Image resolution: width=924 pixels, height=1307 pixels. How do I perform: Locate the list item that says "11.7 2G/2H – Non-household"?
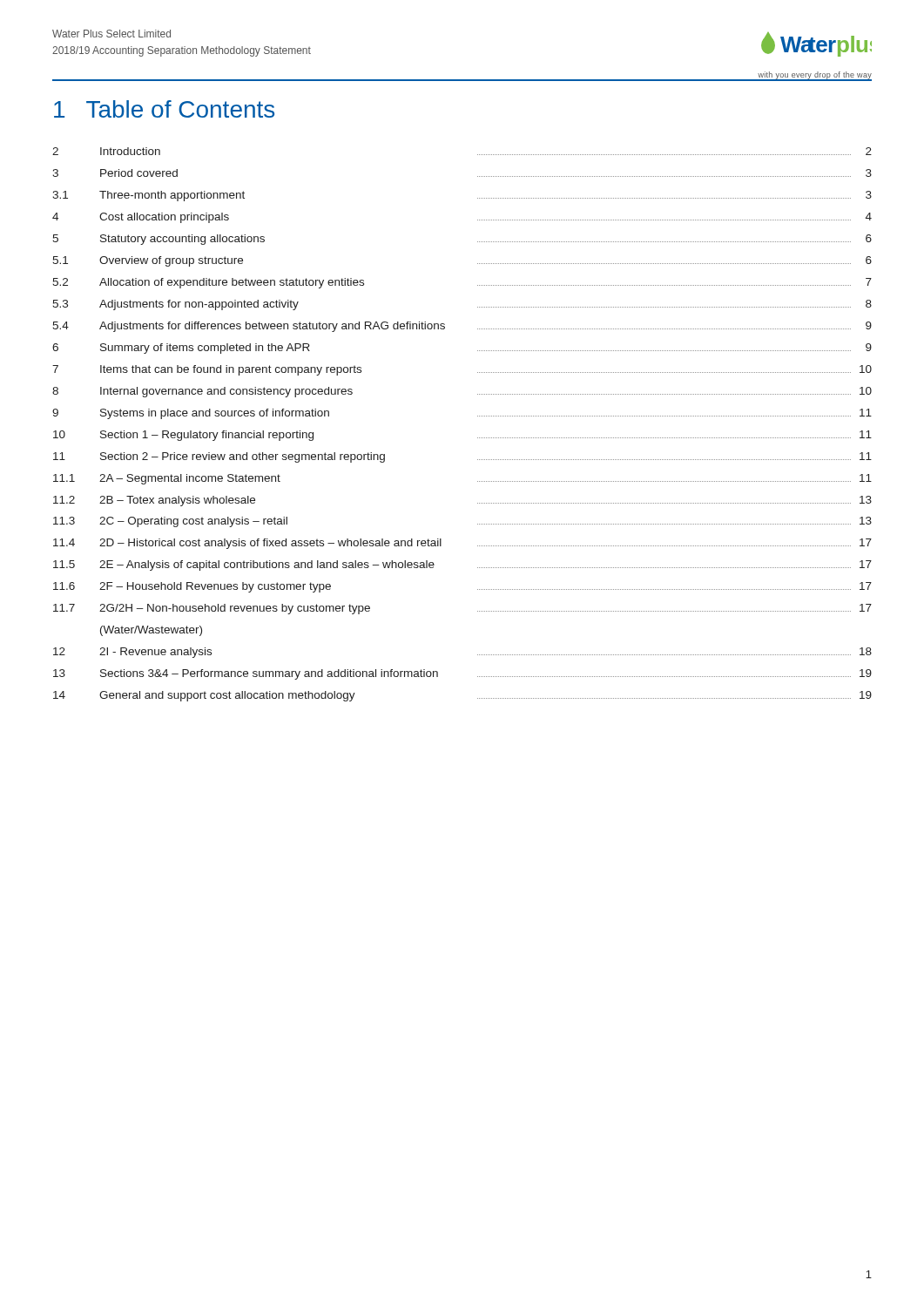click(62, 609)
